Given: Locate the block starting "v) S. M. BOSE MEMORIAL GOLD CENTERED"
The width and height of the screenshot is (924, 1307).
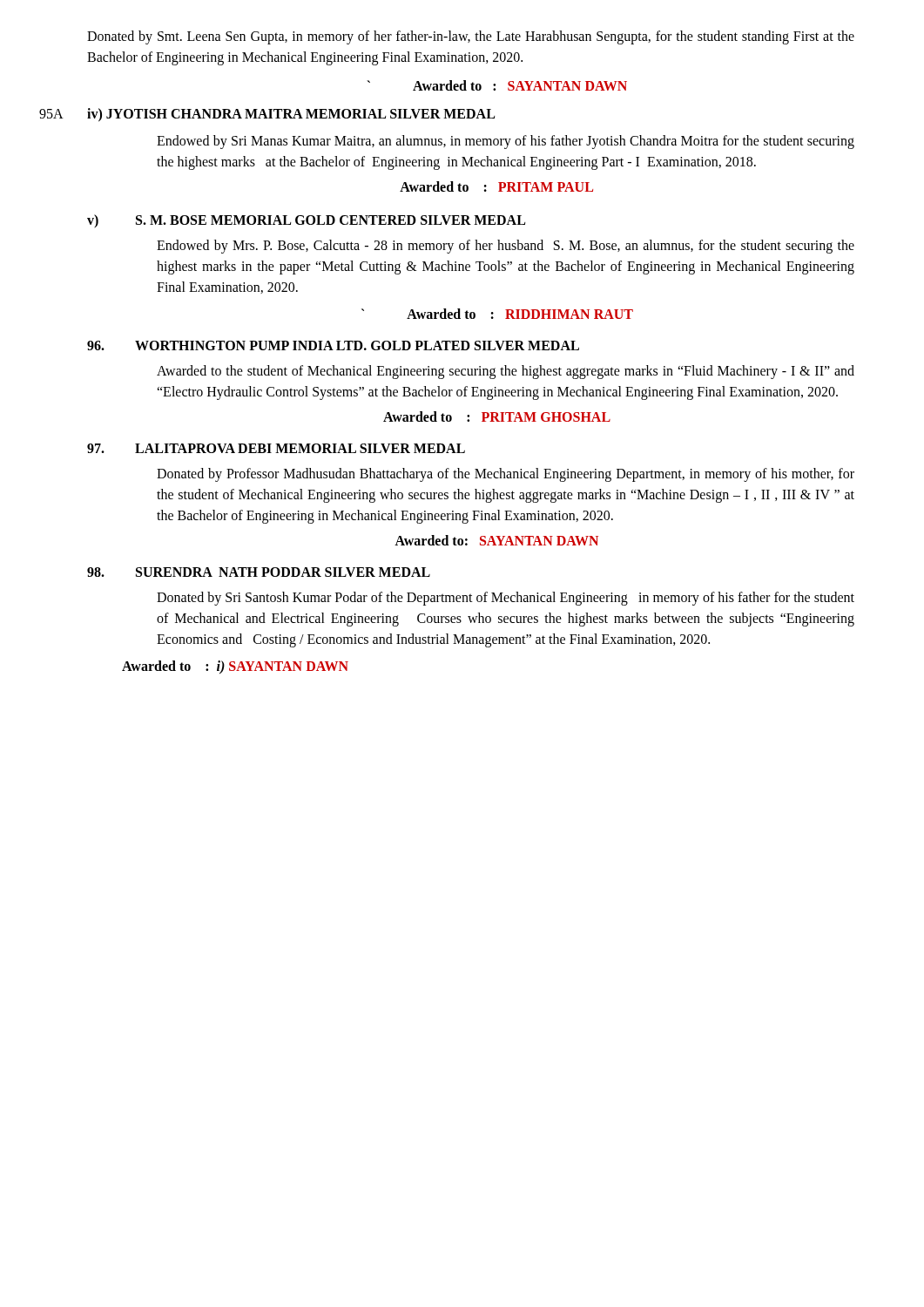Looking at the screenshot, I should click(x=306, y=220).
